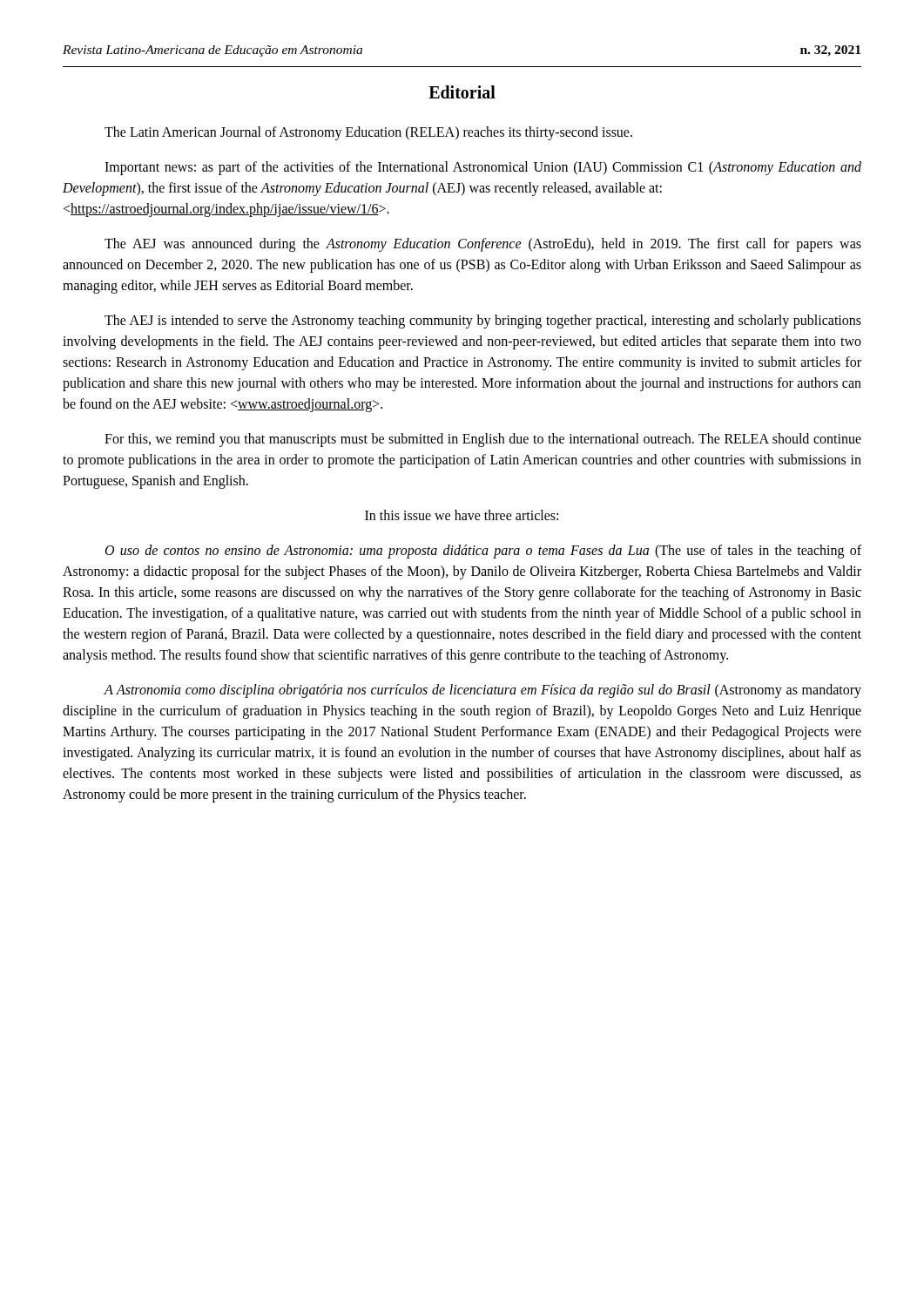Locate the text starting "Important news: as part of the activities"
Screen dimensions: 1307x924
click(x=462, y=188)
